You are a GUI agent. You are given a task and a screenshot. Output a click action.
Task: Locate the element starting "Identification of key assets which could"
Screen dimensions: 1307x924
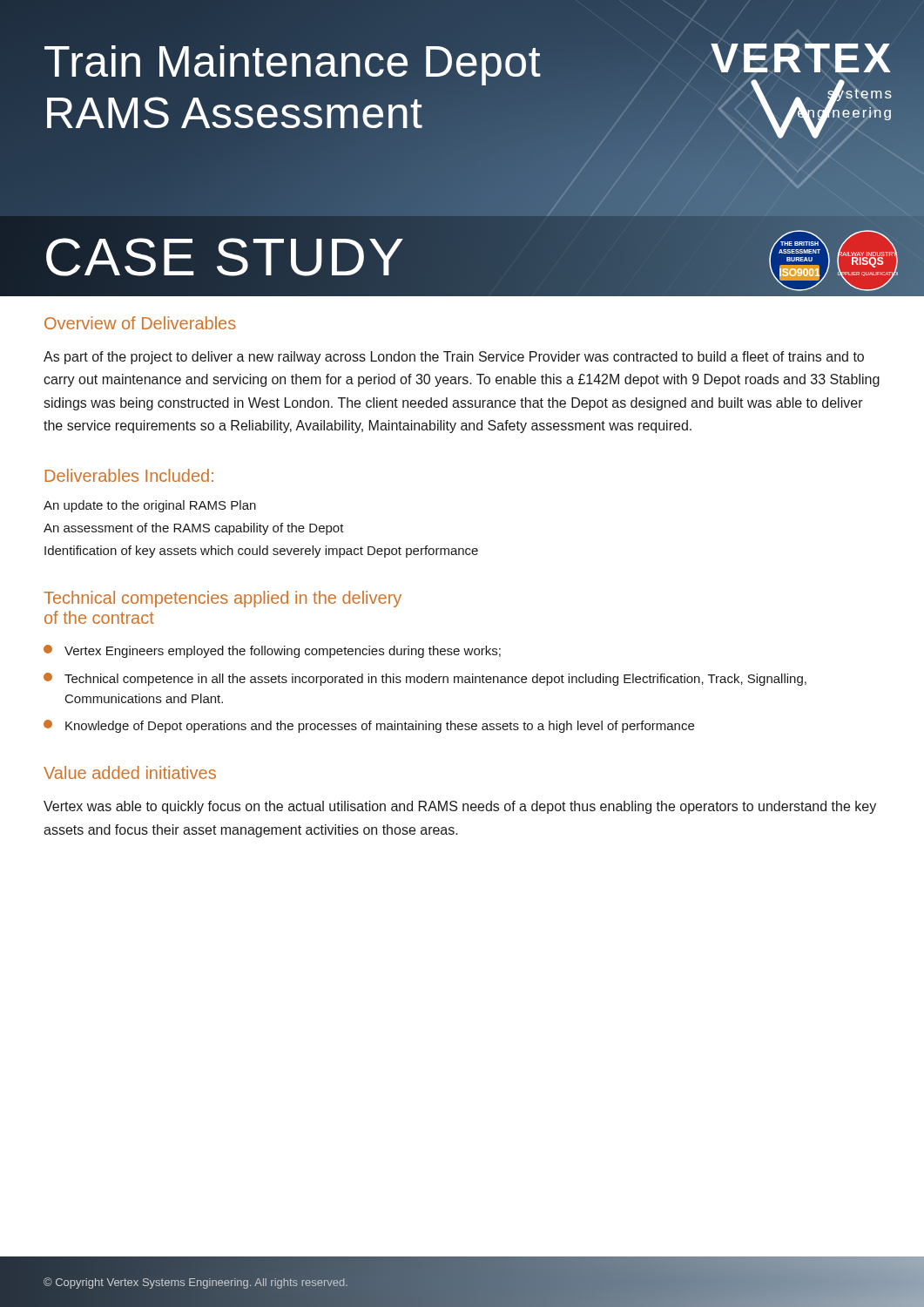click(x=261, y=550)
